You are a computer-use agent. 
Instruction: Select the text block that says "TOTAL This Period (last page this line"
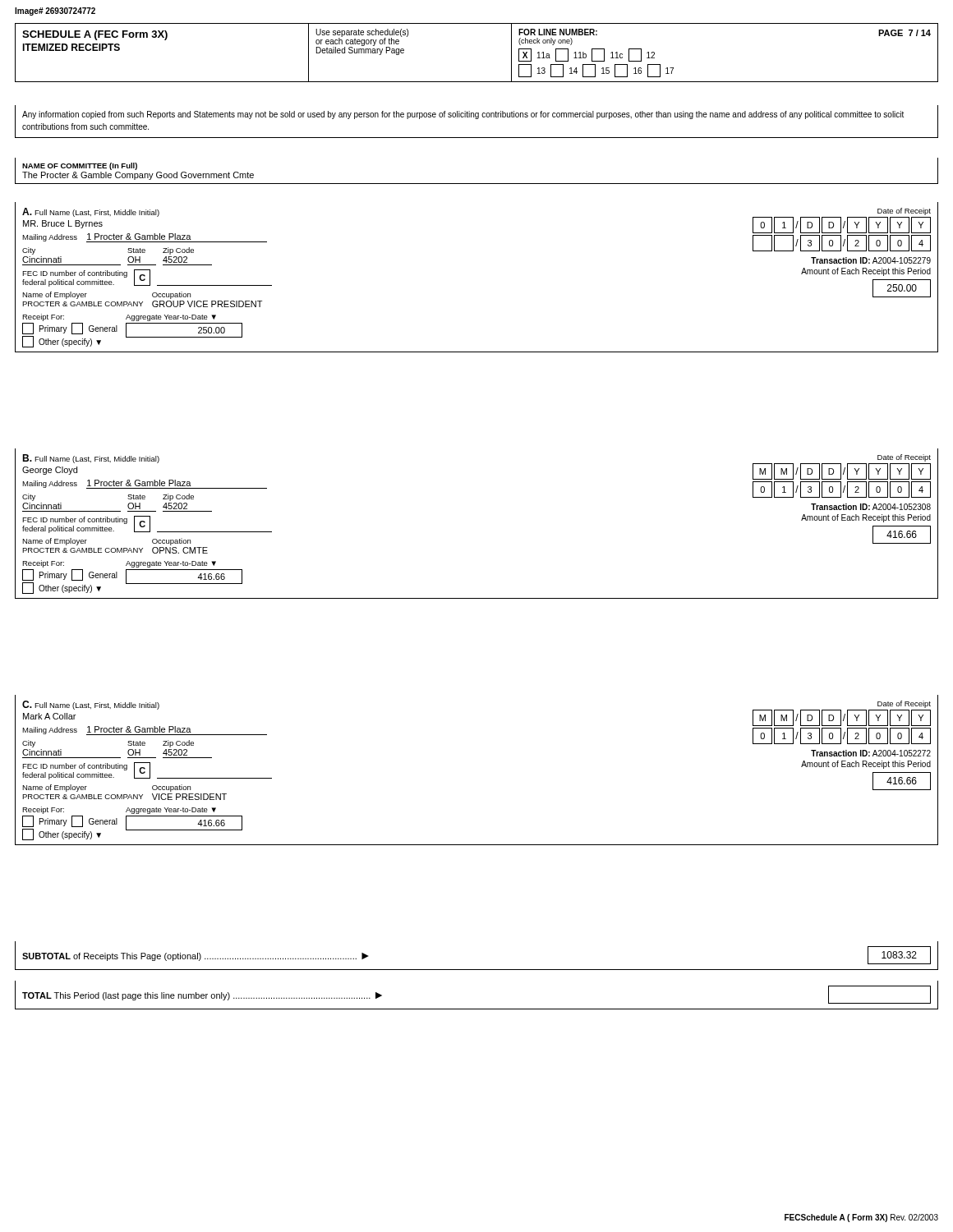[x=226, y=994]
